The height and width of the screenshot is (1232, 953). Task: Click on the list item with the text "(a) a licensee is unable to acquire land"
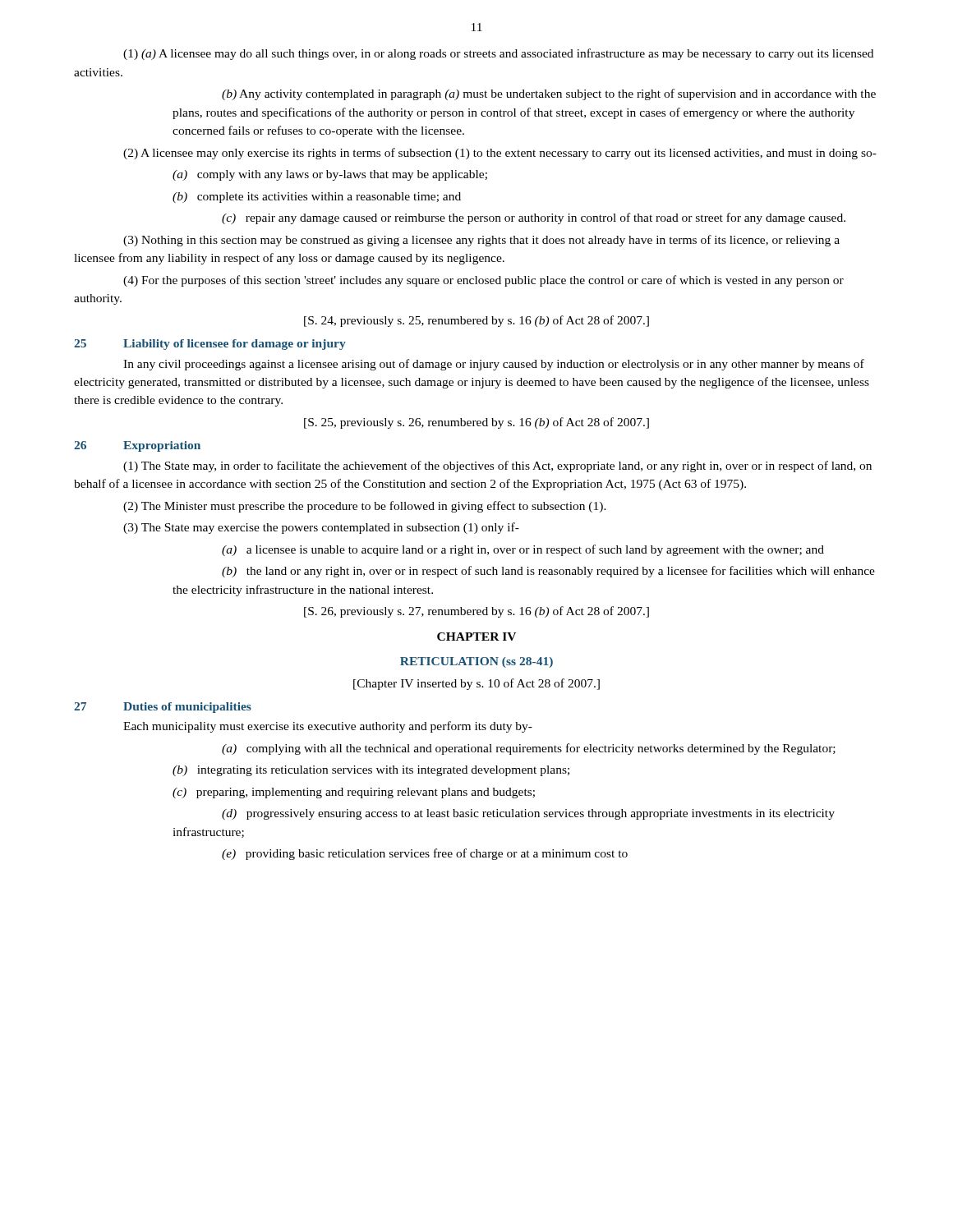point(523,549)
